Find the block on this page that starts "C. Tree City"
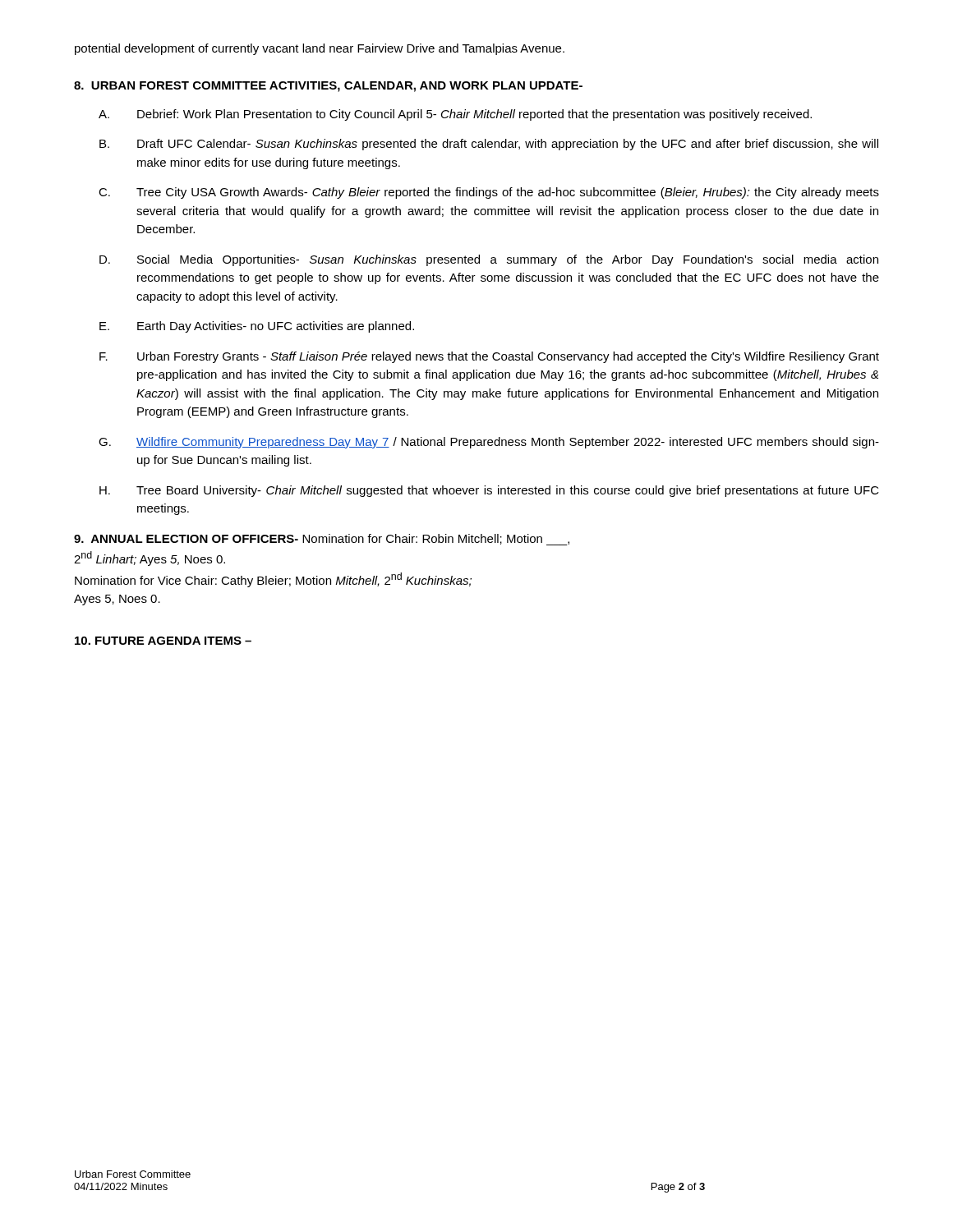This screenshot has height=1232, width=953. [489, 211]
